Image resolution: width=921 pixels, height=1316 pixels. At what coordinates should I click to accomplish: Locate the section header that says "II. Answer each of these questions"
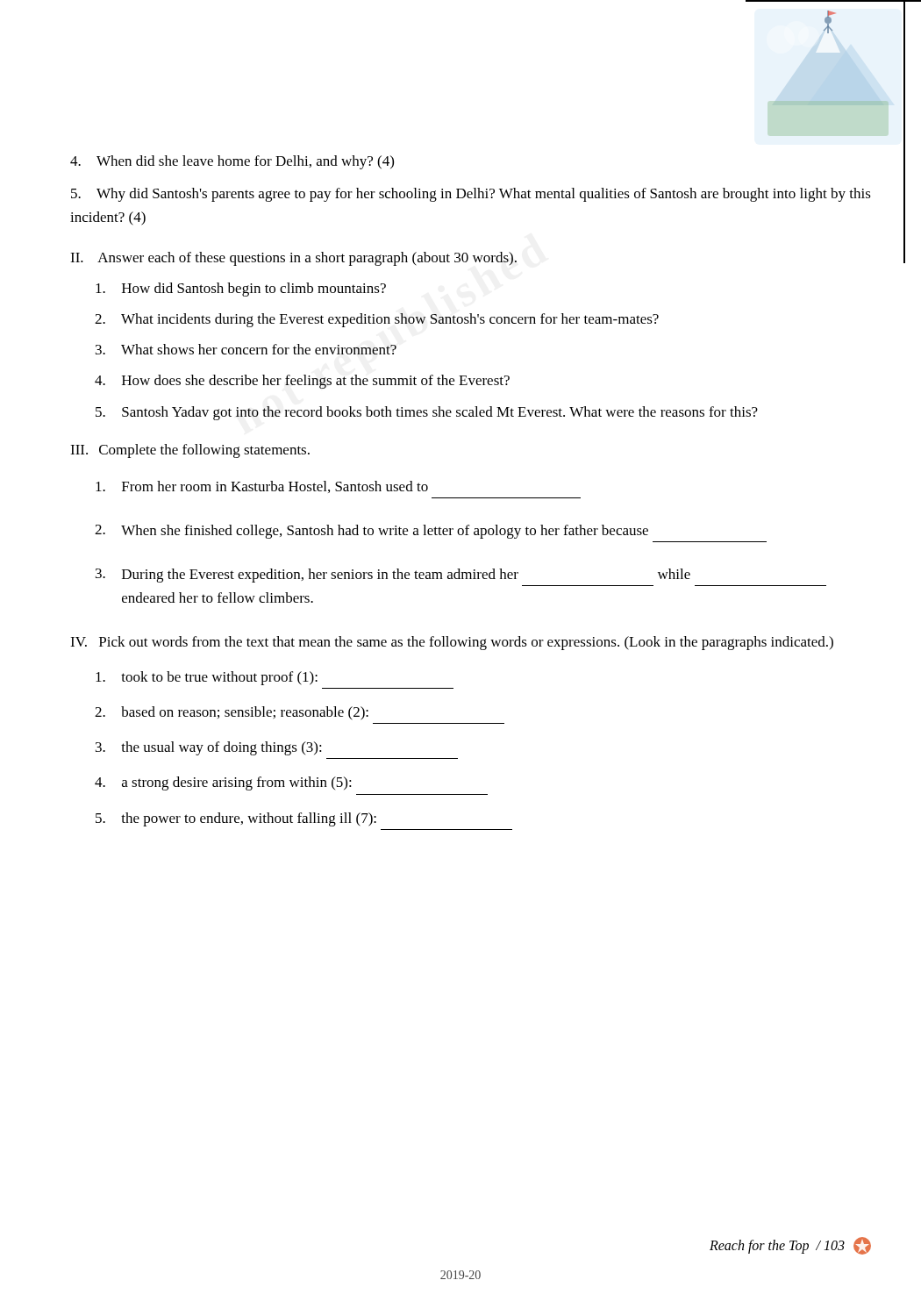(294, 257)
